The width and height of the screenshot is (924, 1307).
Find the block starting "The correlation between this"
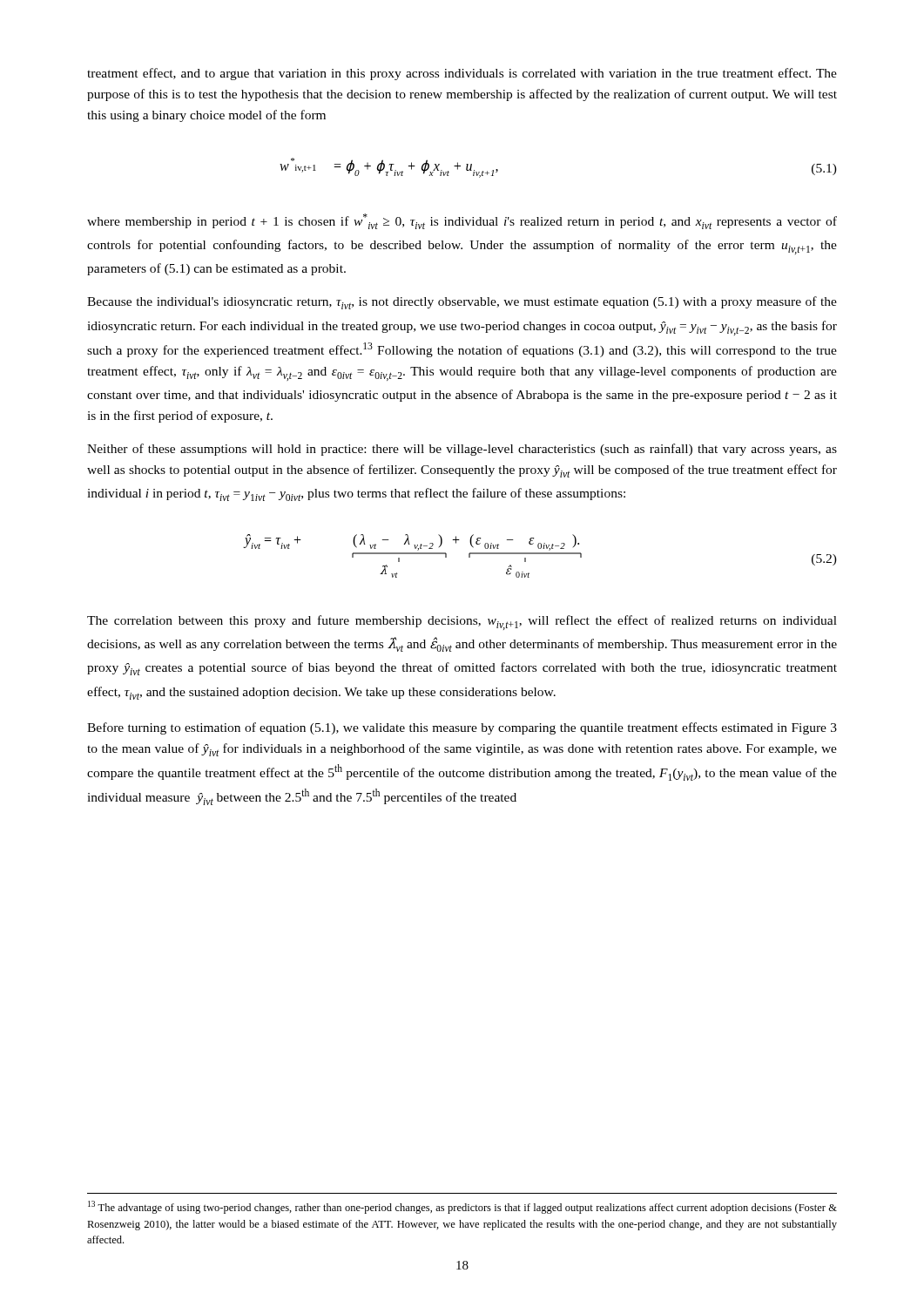click(x=462, y=657)
